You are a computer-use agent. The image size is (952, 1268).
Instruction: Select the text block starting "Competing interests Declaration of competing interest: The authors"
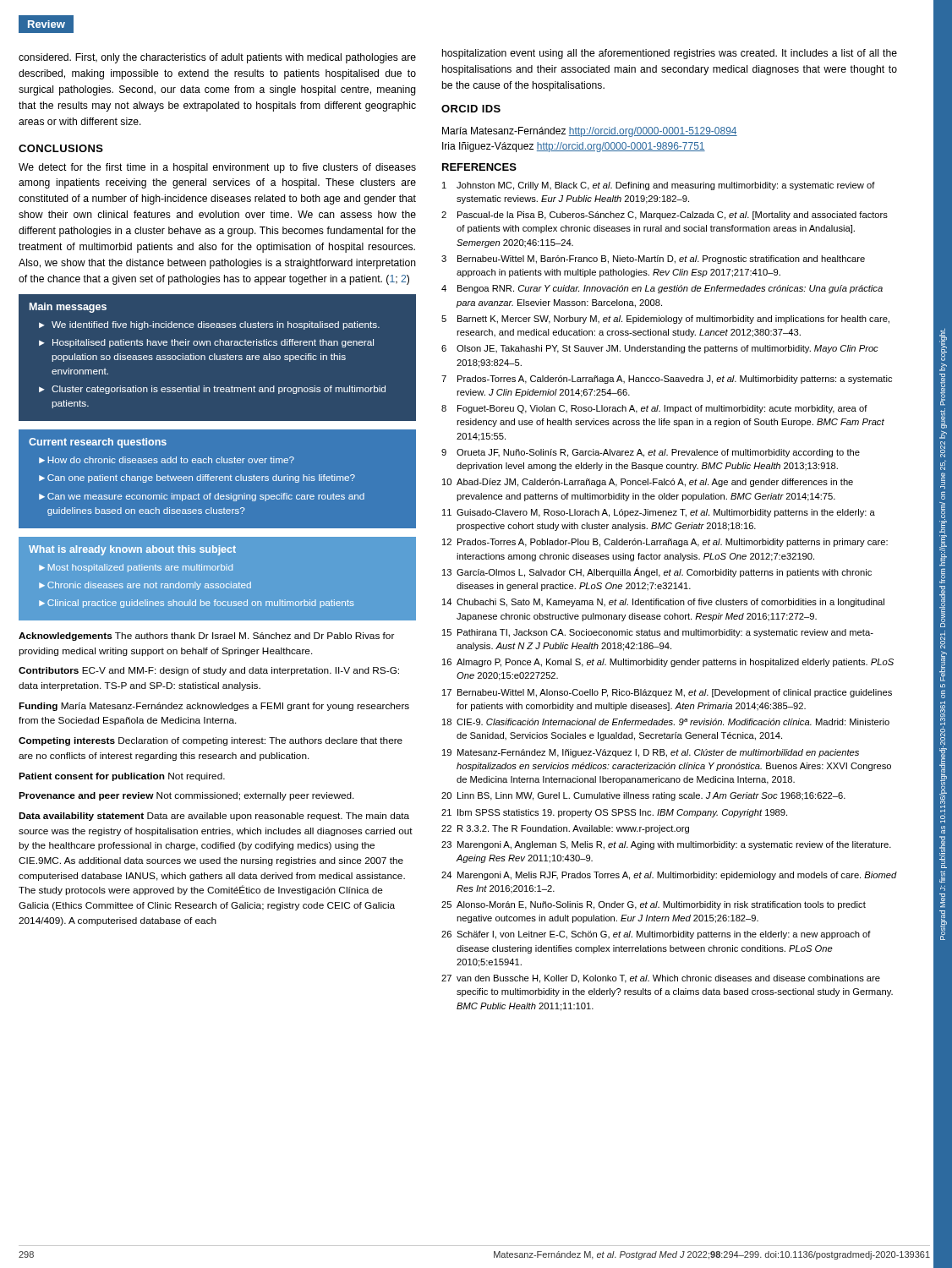(211, 748)
